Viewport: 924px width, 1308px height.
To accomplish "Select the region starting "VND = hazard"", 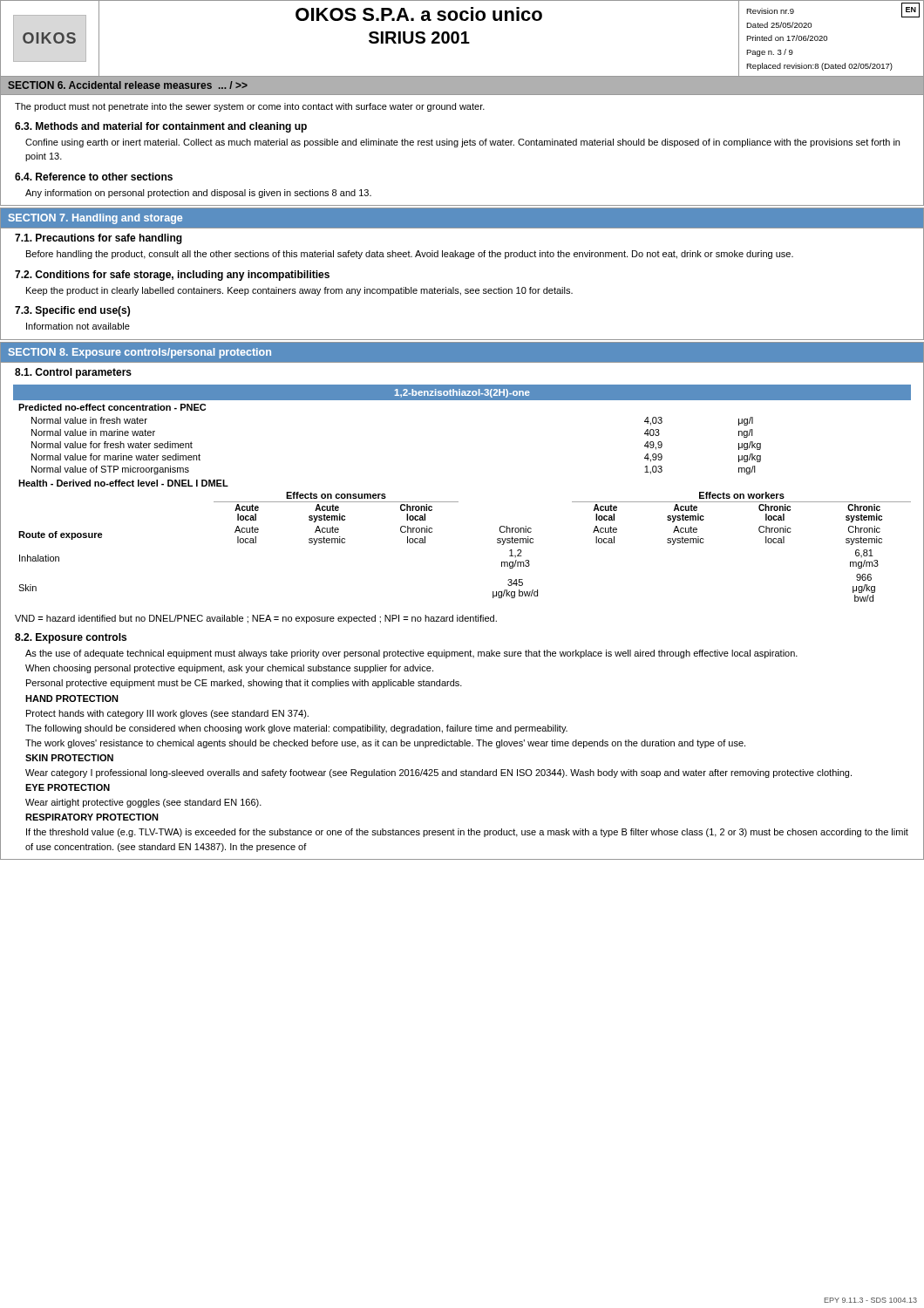I will pos(256,618).
